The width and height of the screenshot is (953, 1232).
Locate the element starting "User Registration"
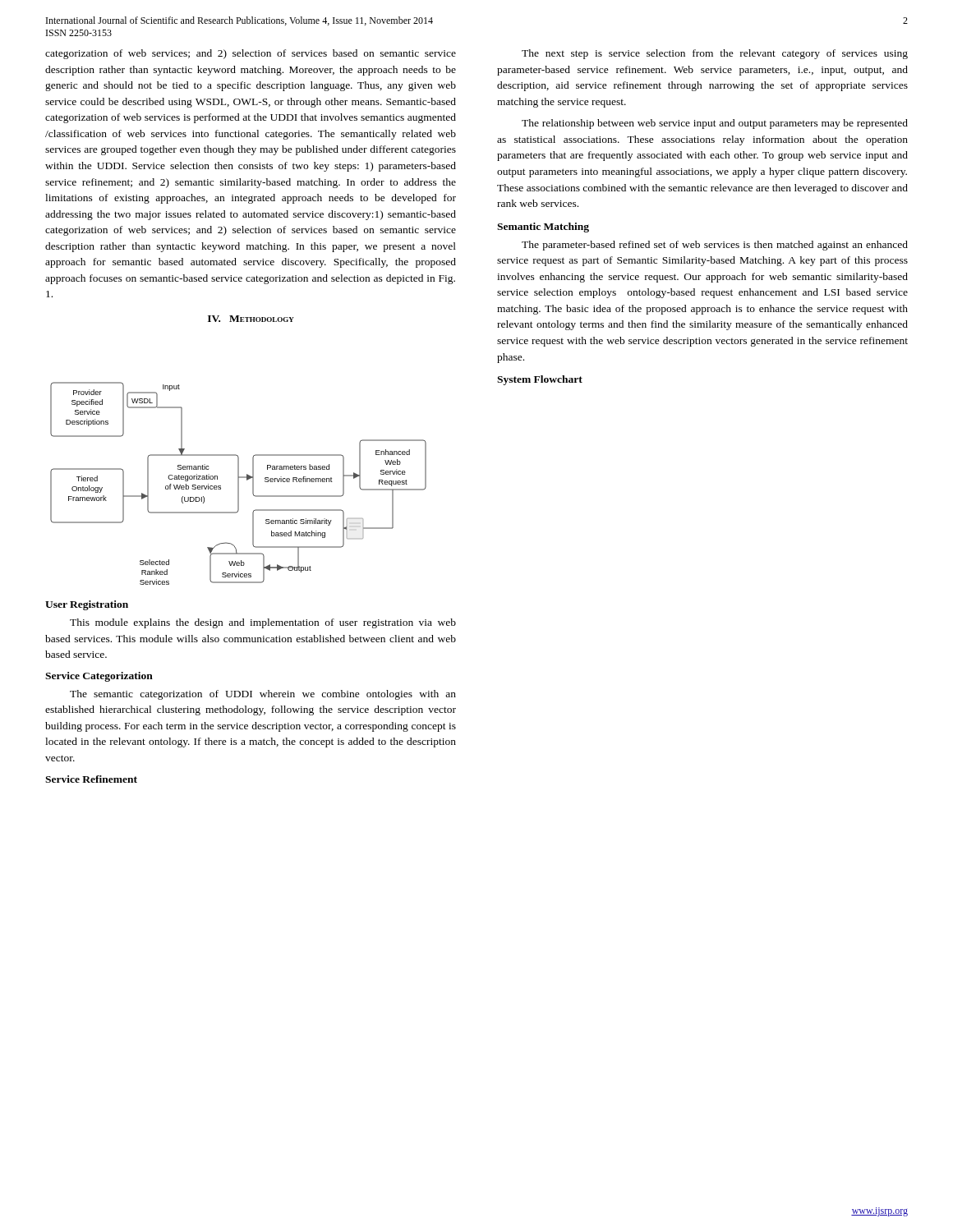87,604
